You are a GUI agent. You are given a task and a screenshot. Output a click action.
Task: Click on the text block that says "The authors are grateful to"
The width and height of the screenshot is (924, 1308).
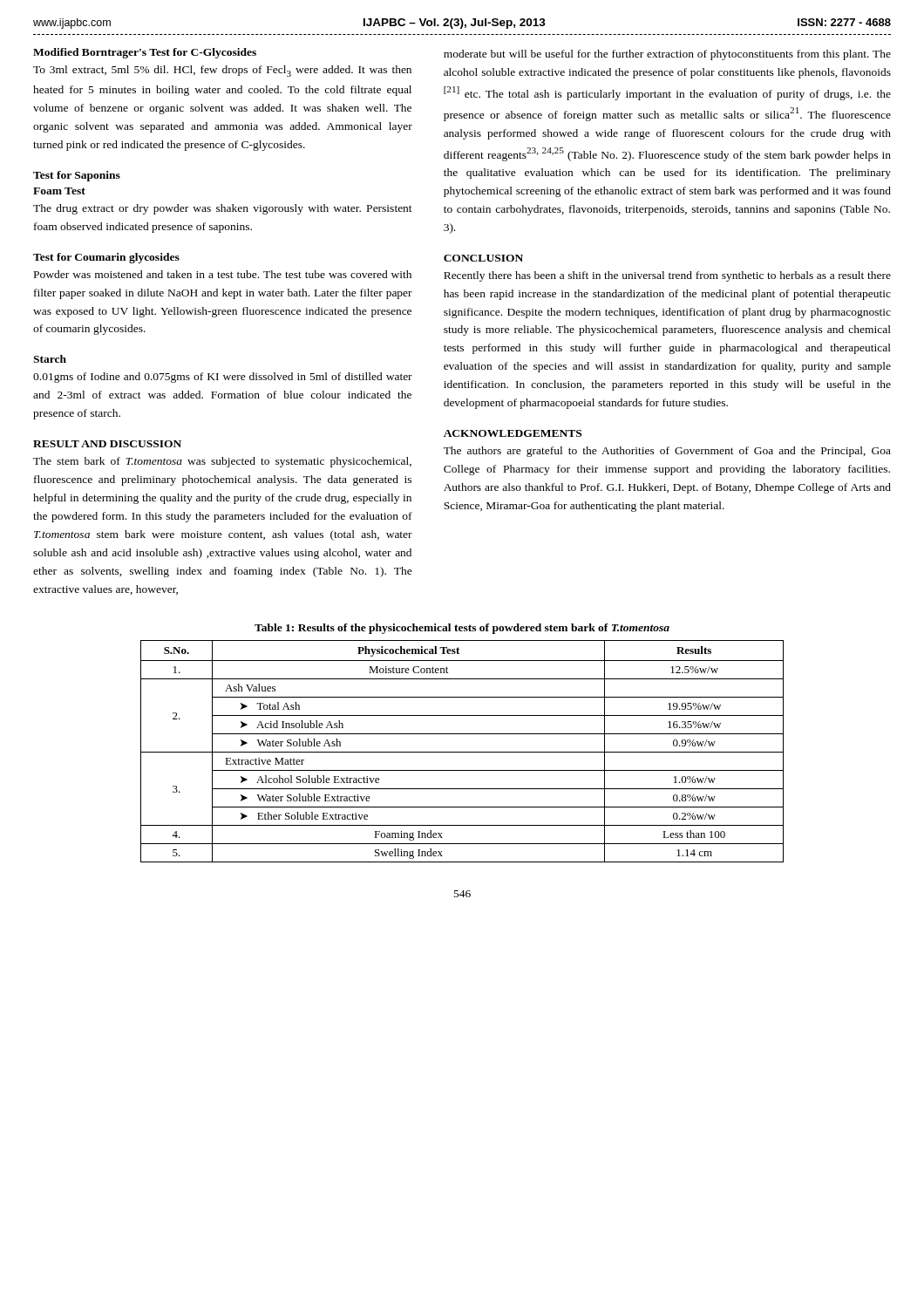[x=667, y=478]
